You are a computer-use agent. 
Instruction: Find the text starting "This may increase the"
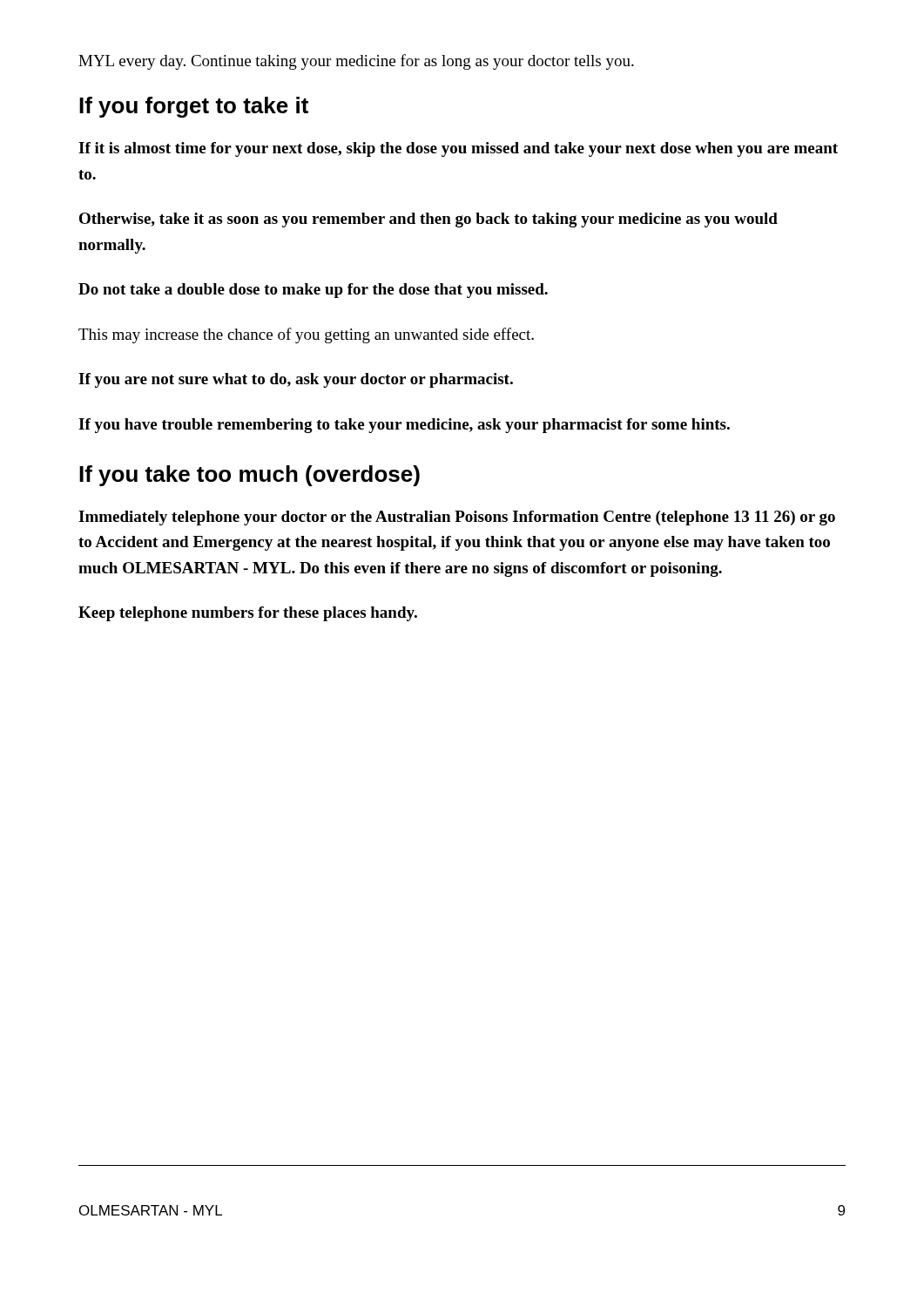click(x=307, y=334)
